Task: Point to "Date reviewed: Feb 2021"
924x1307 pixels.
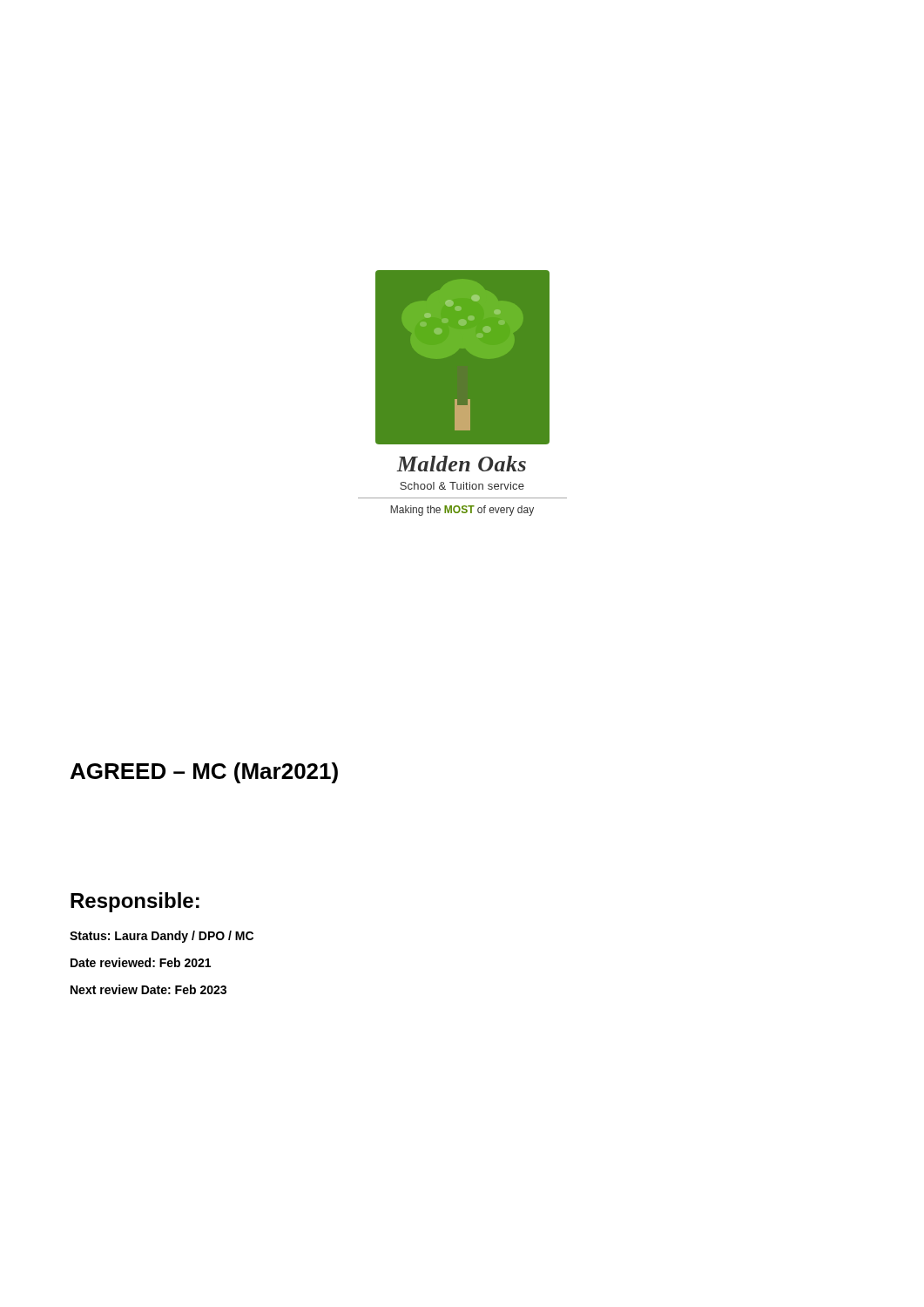Action: point(140,963)
